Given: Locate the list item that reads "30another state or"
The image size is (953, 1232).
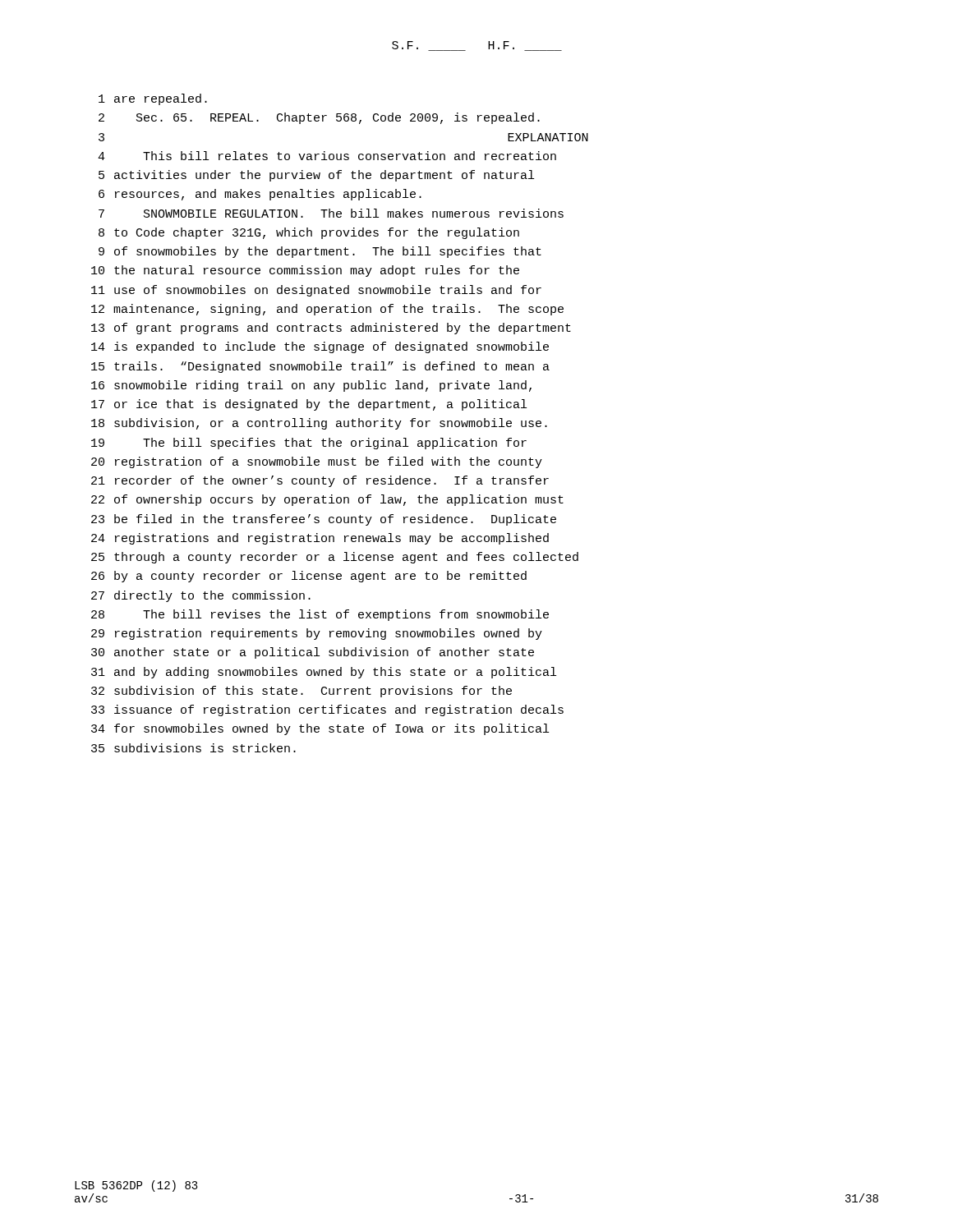Looking at the screenshot, I should (304, 654).
